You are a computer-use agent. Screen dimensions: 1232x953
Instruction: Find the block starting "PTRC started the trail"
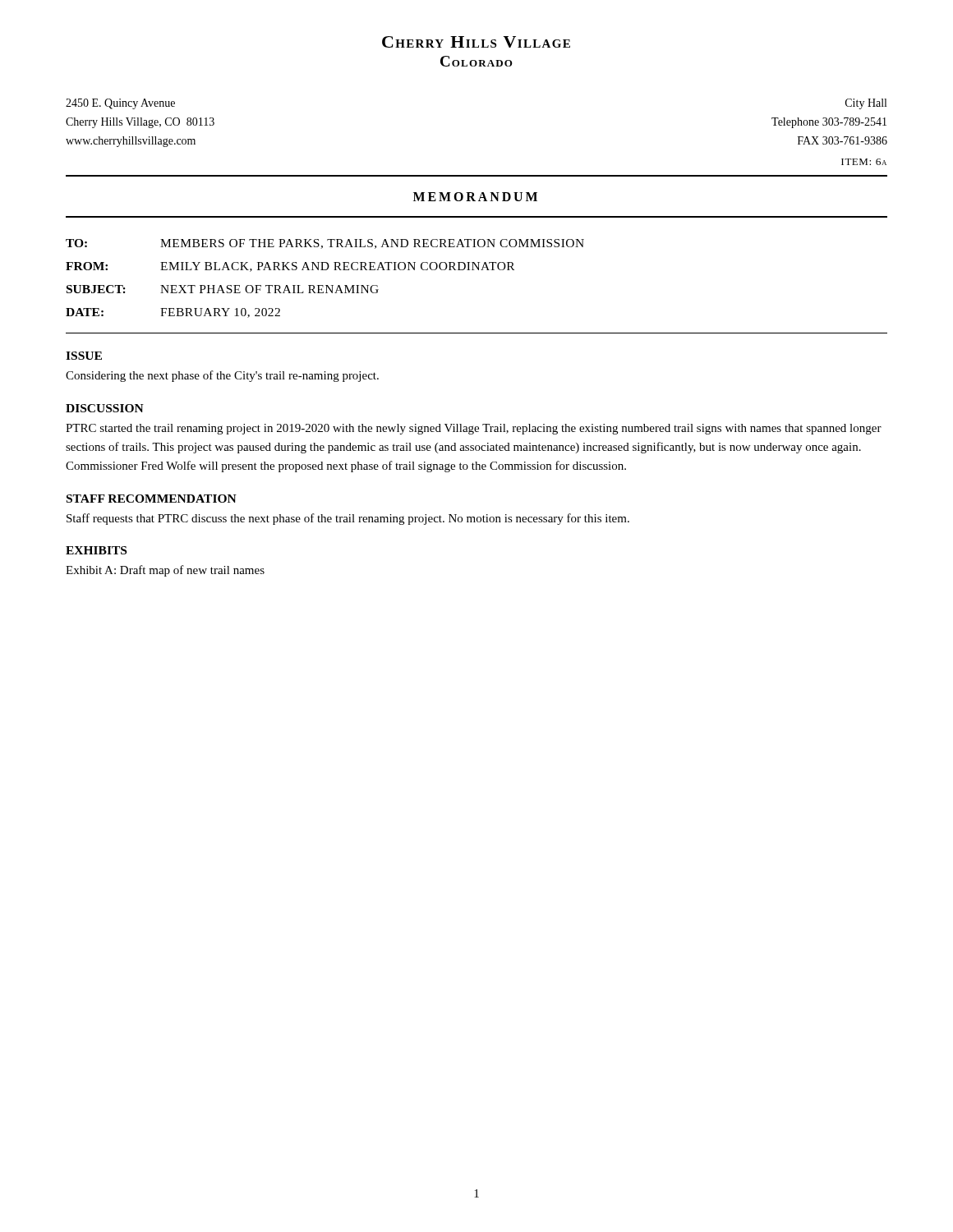pos(473,447)
